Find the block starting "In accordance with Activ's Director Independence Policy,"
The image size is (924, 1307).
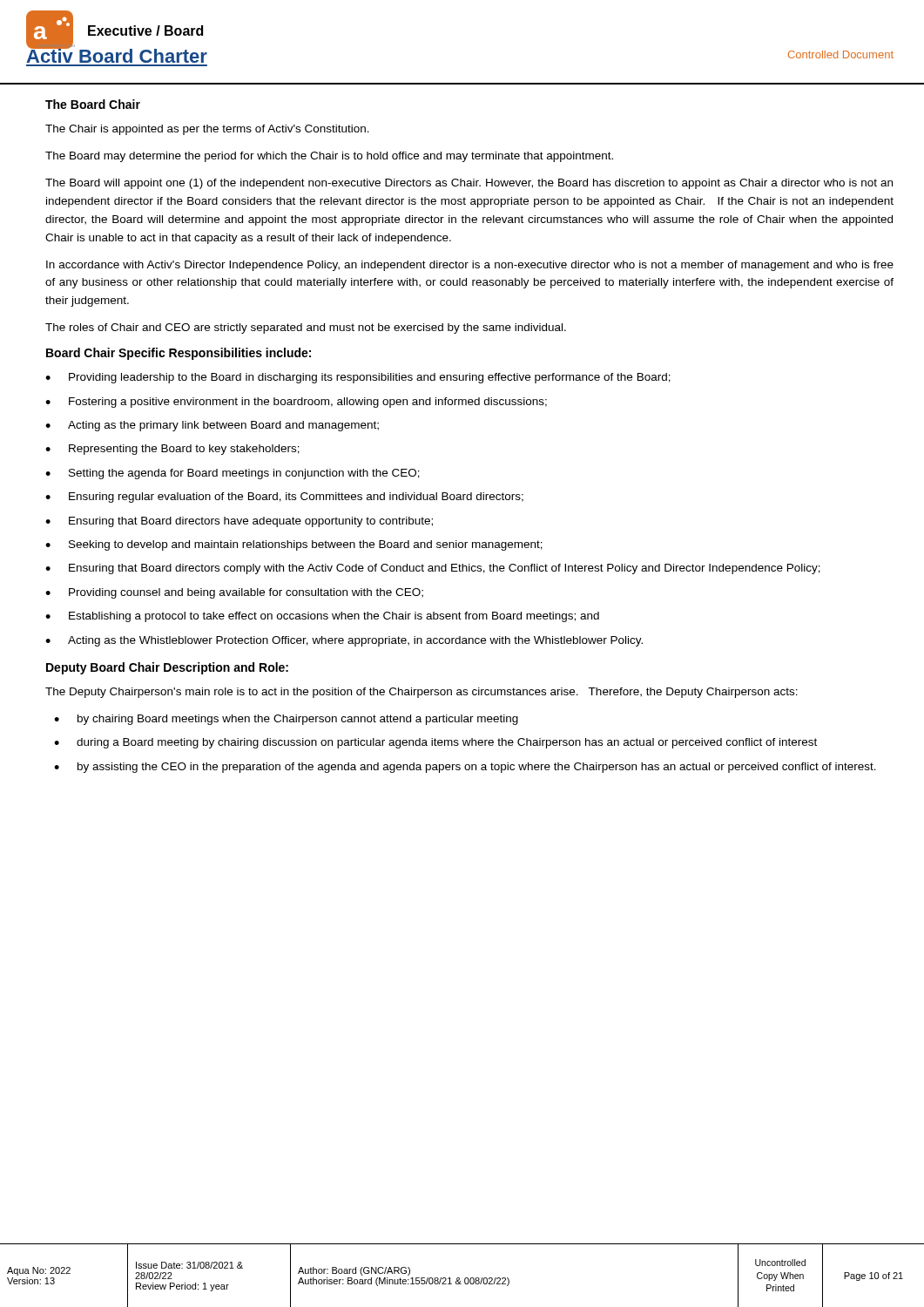coord(469,282)
